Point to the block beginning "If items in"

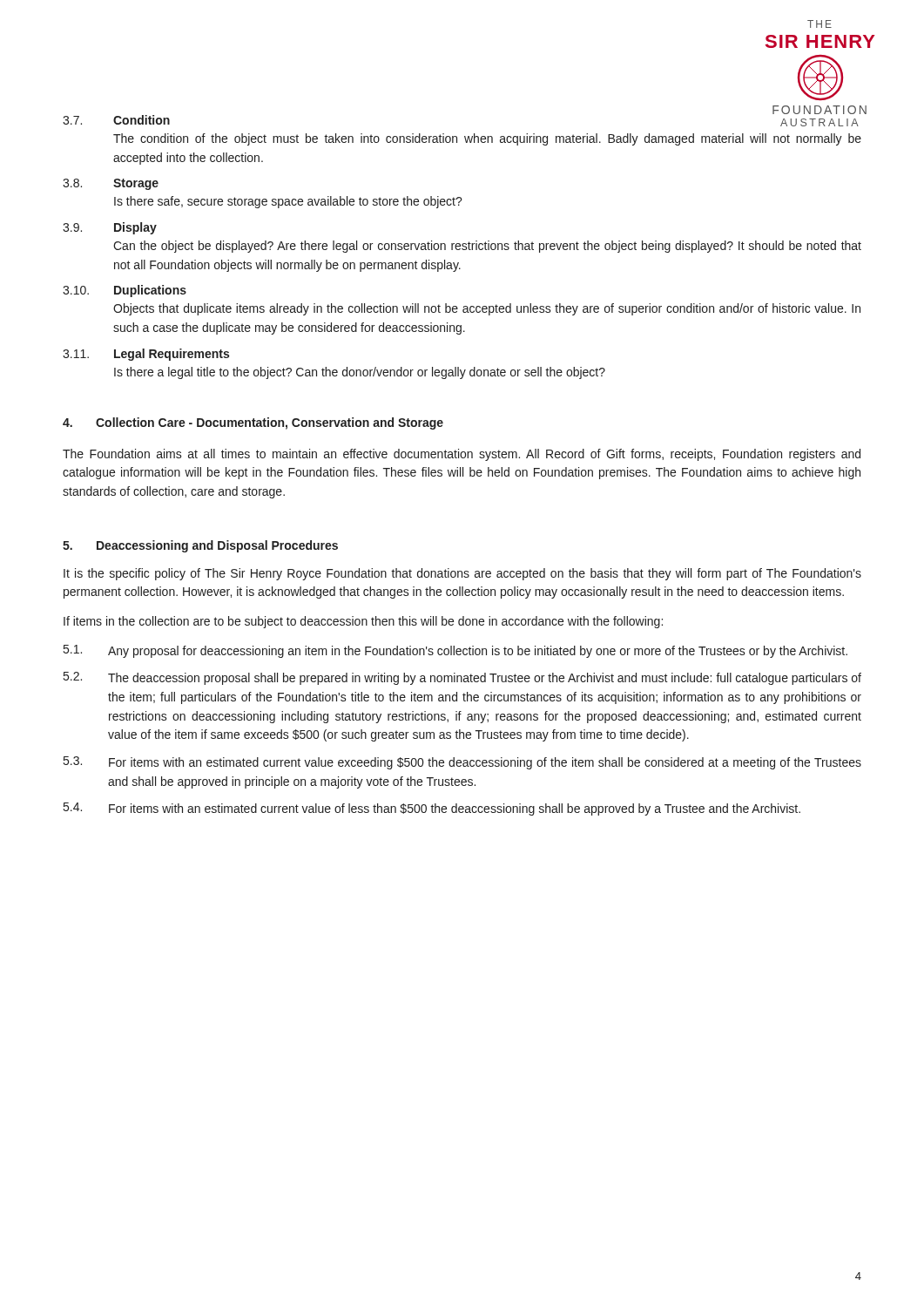point(363,621)
